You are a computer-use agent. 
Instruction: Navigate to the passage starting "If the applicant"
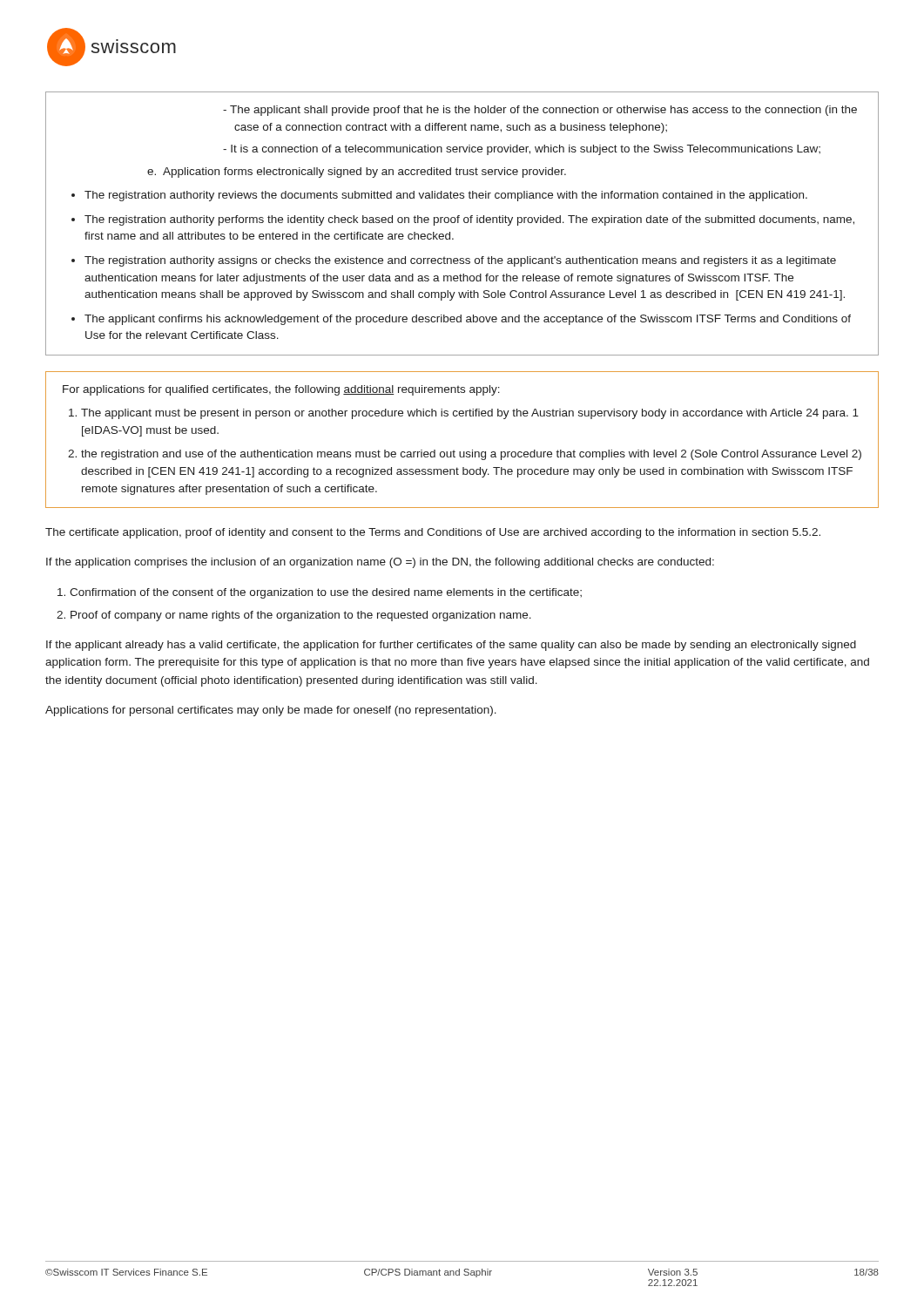[x=458, y=662]
